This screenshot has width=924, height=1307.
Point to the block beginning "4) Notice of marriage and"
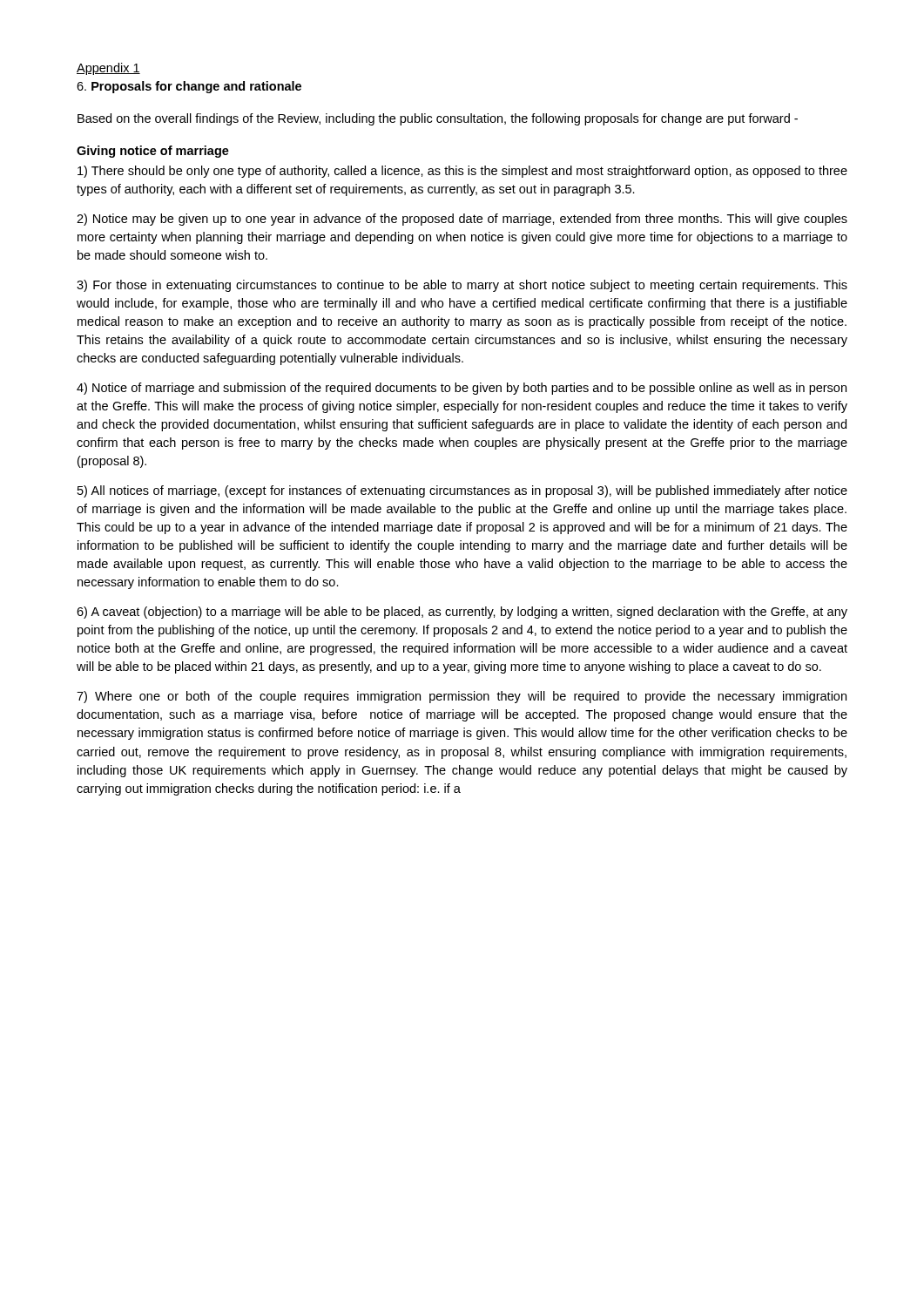pyautogui.click(x=462, y=425)
